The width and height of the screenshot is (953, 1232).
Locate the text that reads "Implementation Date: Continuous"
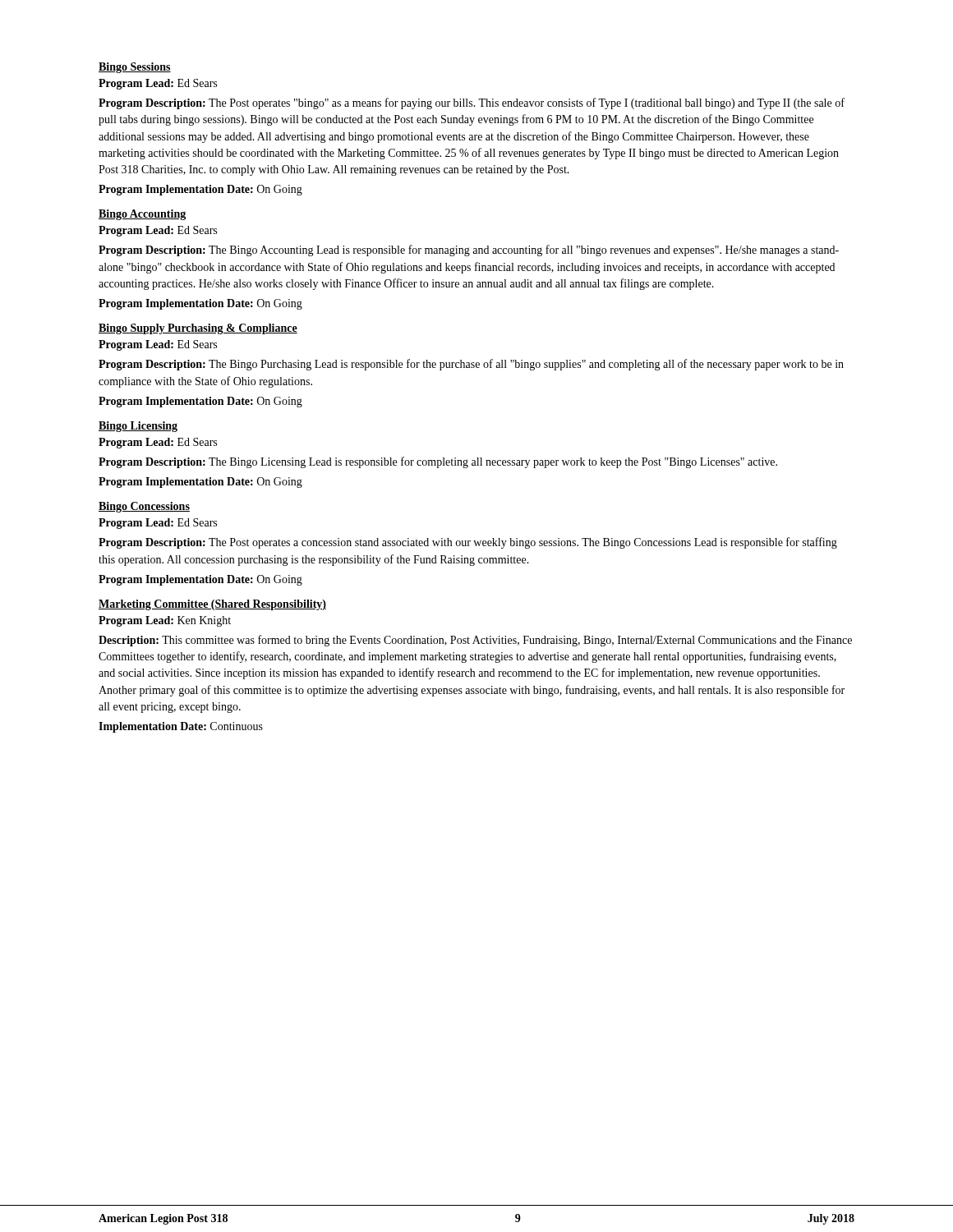coord(181,727)
